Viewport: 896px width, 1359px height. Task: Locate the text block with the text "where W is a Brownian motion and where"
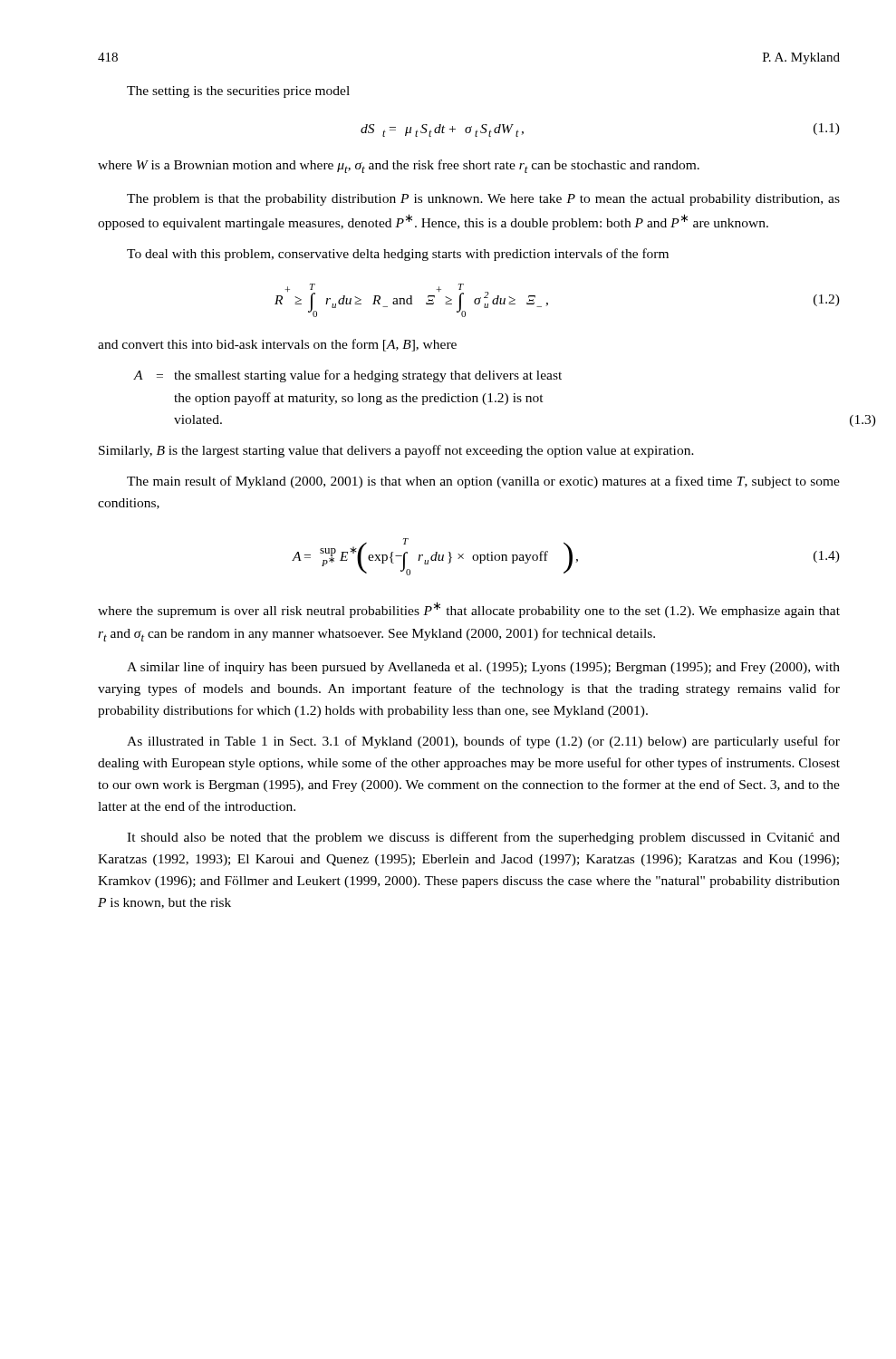tap(399, 166)
